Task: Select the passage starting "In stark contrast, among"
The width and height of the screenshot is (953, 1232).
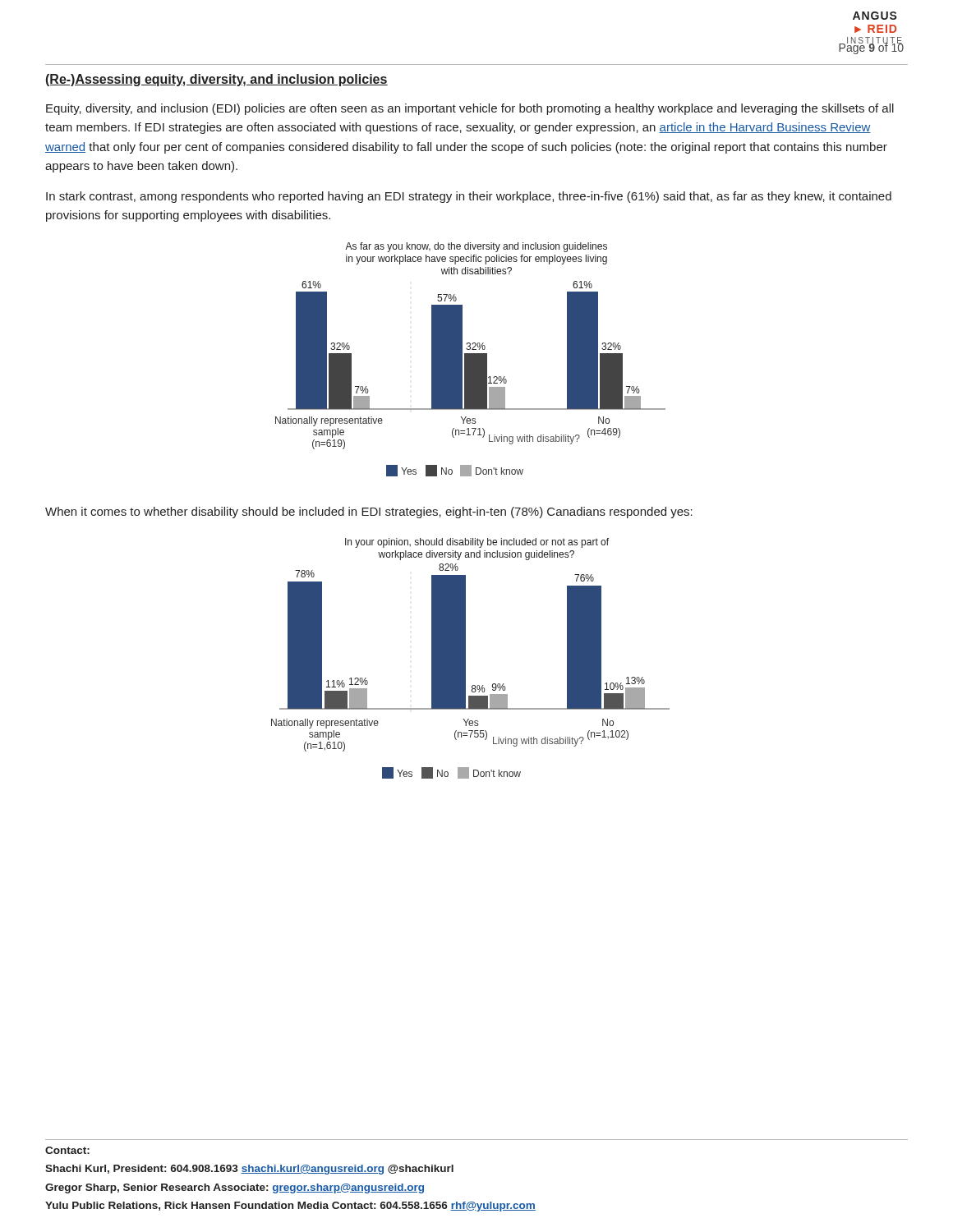Action: [x=468, y=205]
